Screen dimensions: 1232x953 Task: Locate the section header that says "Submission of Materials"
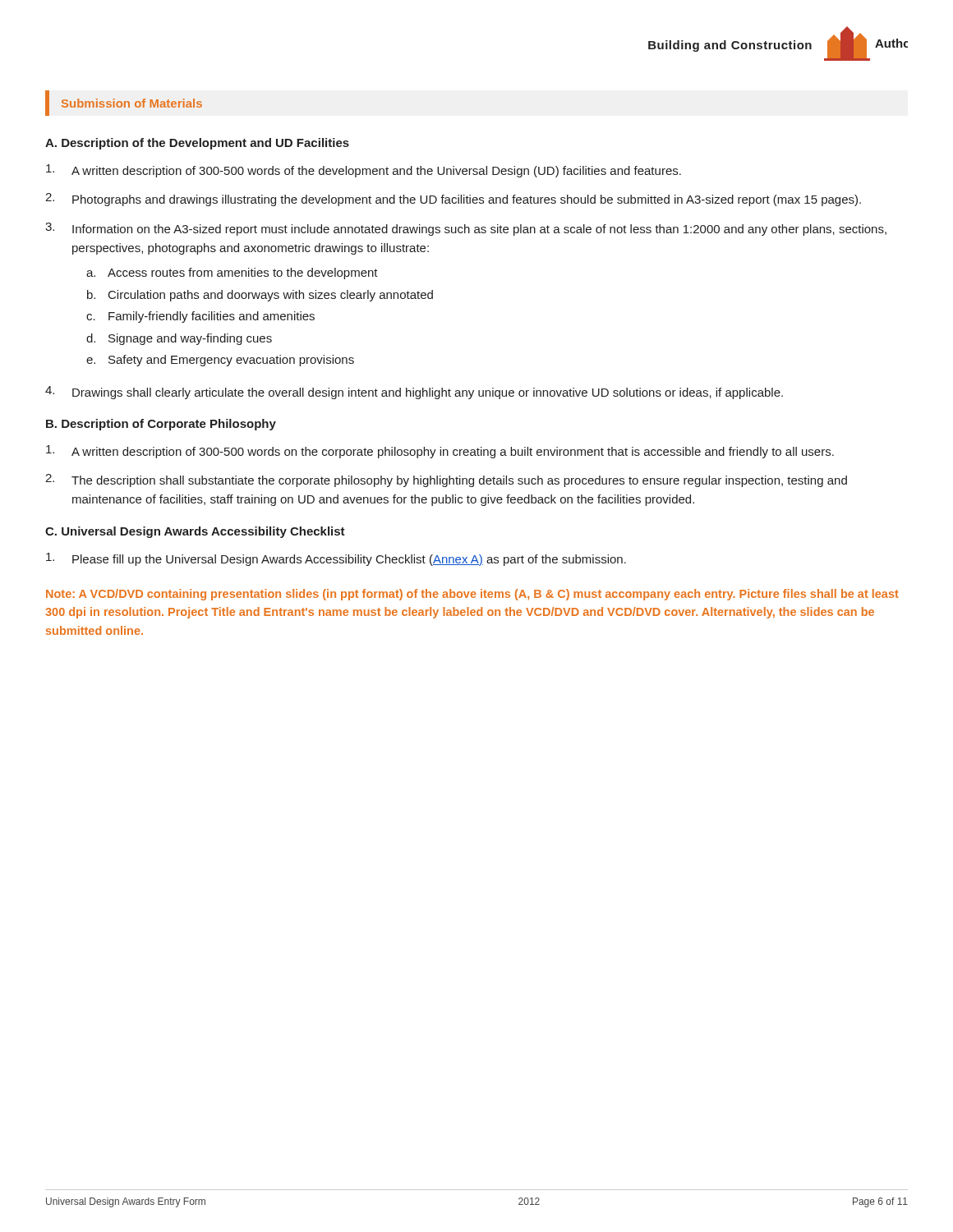click(132, 103)
